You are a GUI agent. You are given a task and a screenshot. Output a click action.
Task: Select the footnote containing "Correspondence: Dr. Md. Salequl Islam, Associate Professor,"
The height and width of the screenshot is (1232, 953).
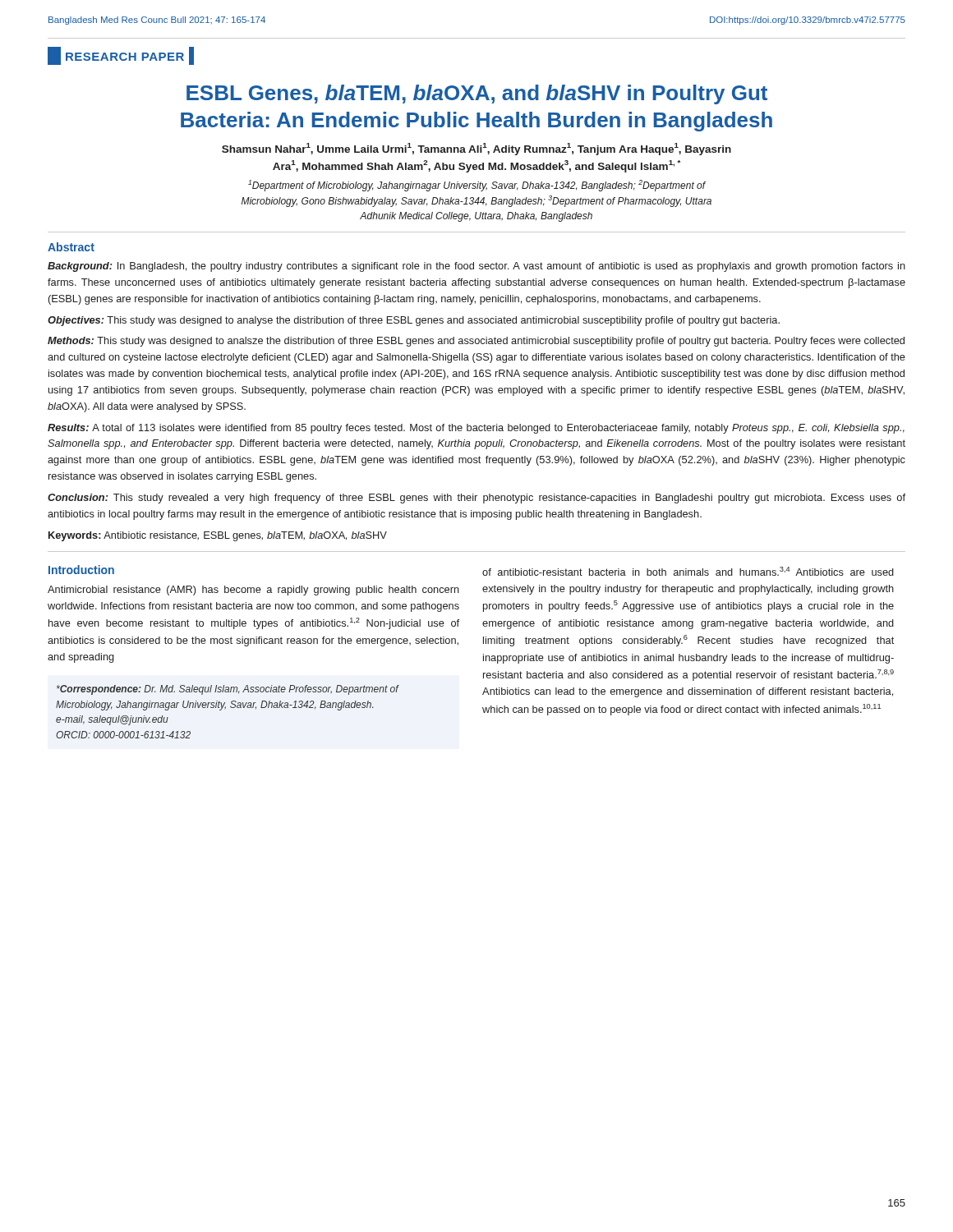click(x=227, y=712)
